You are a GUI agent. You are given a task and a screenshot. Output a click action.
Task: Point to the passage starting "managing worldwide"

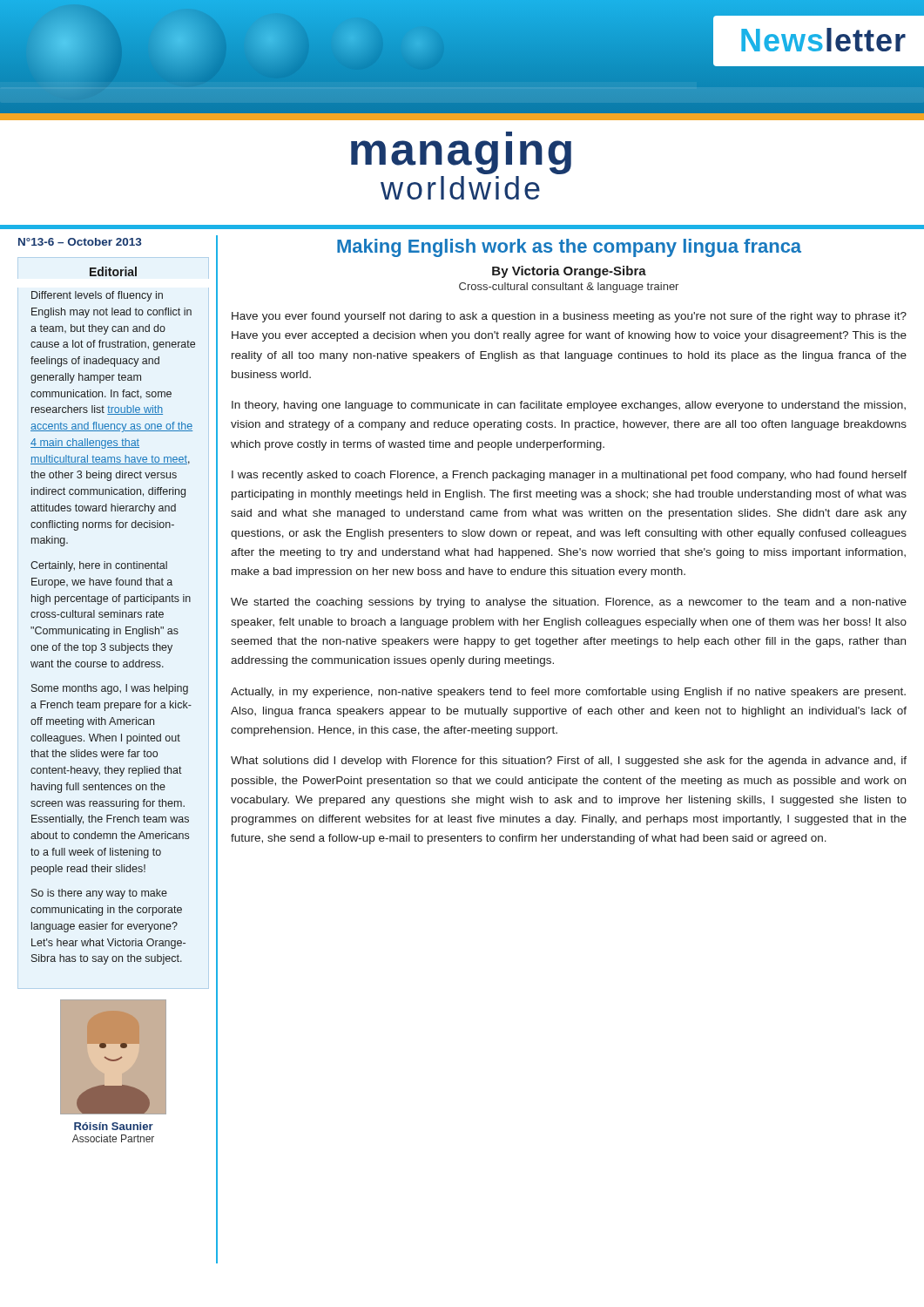[x=462, y=166]
